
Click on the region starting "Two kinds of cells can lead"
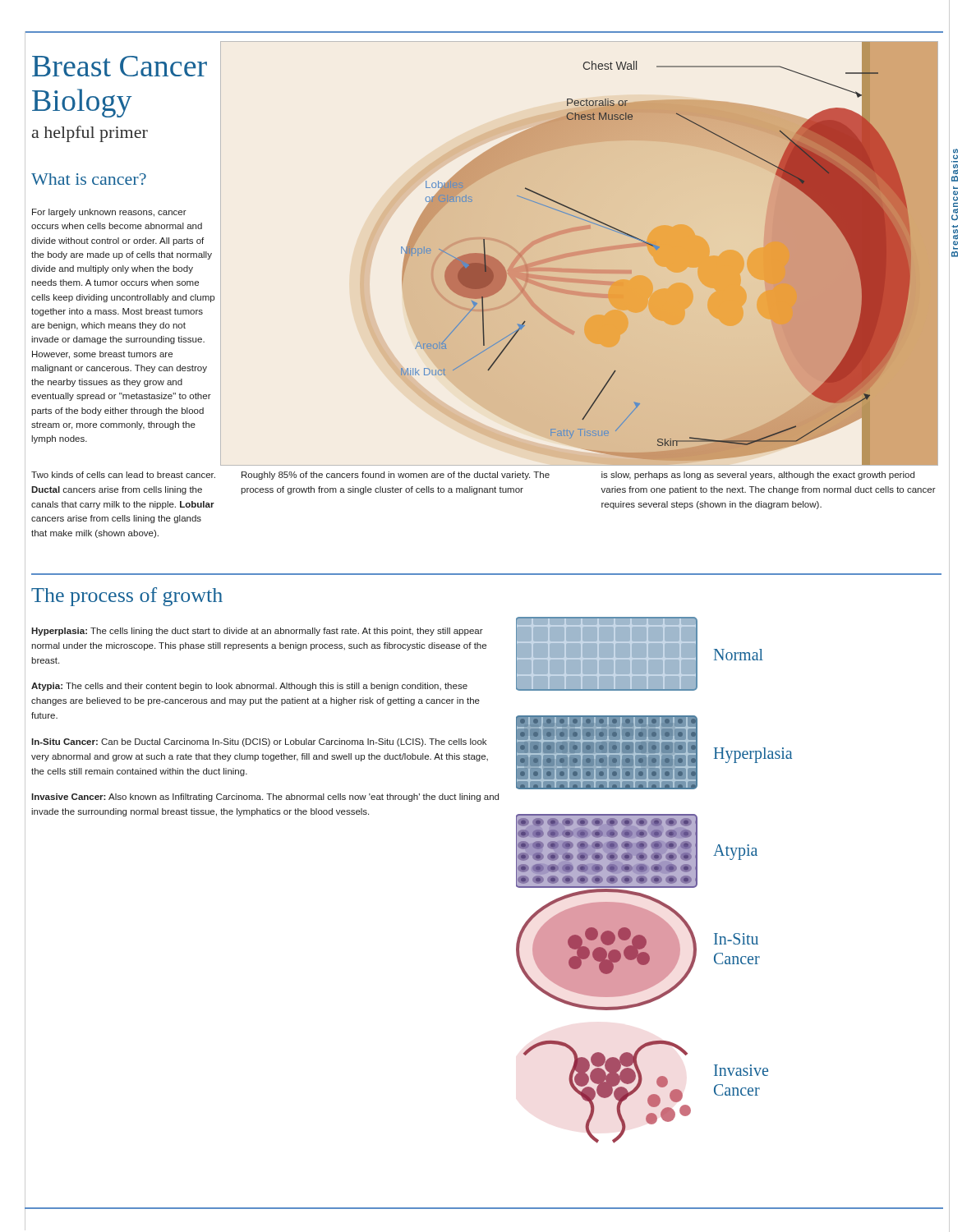(x=124, y=504)
